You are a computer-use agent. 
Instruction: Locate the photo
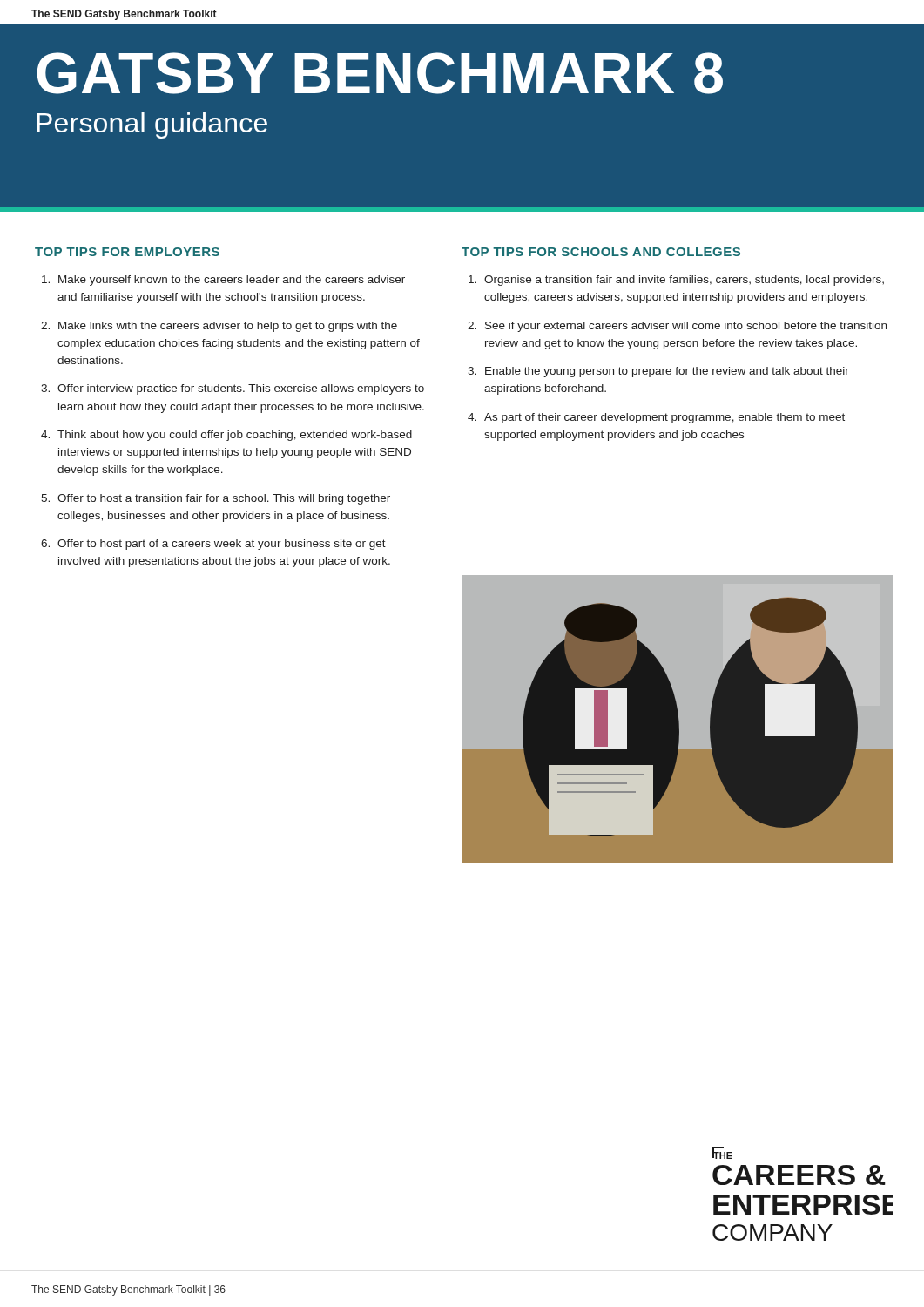click(677, 719)
